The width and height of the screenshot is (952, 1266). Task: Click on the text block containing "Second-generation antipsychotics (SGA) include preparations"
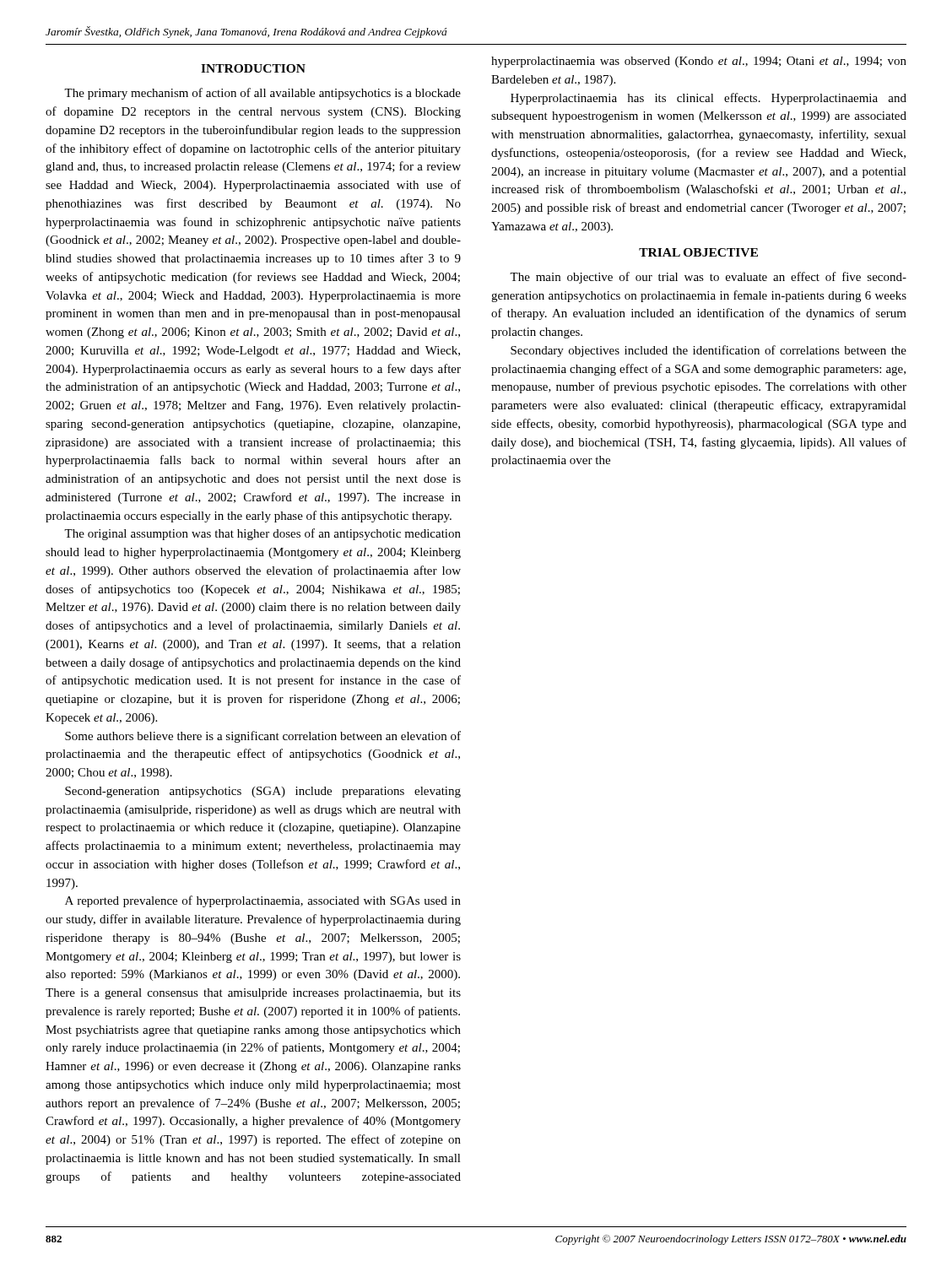[253, 837]
